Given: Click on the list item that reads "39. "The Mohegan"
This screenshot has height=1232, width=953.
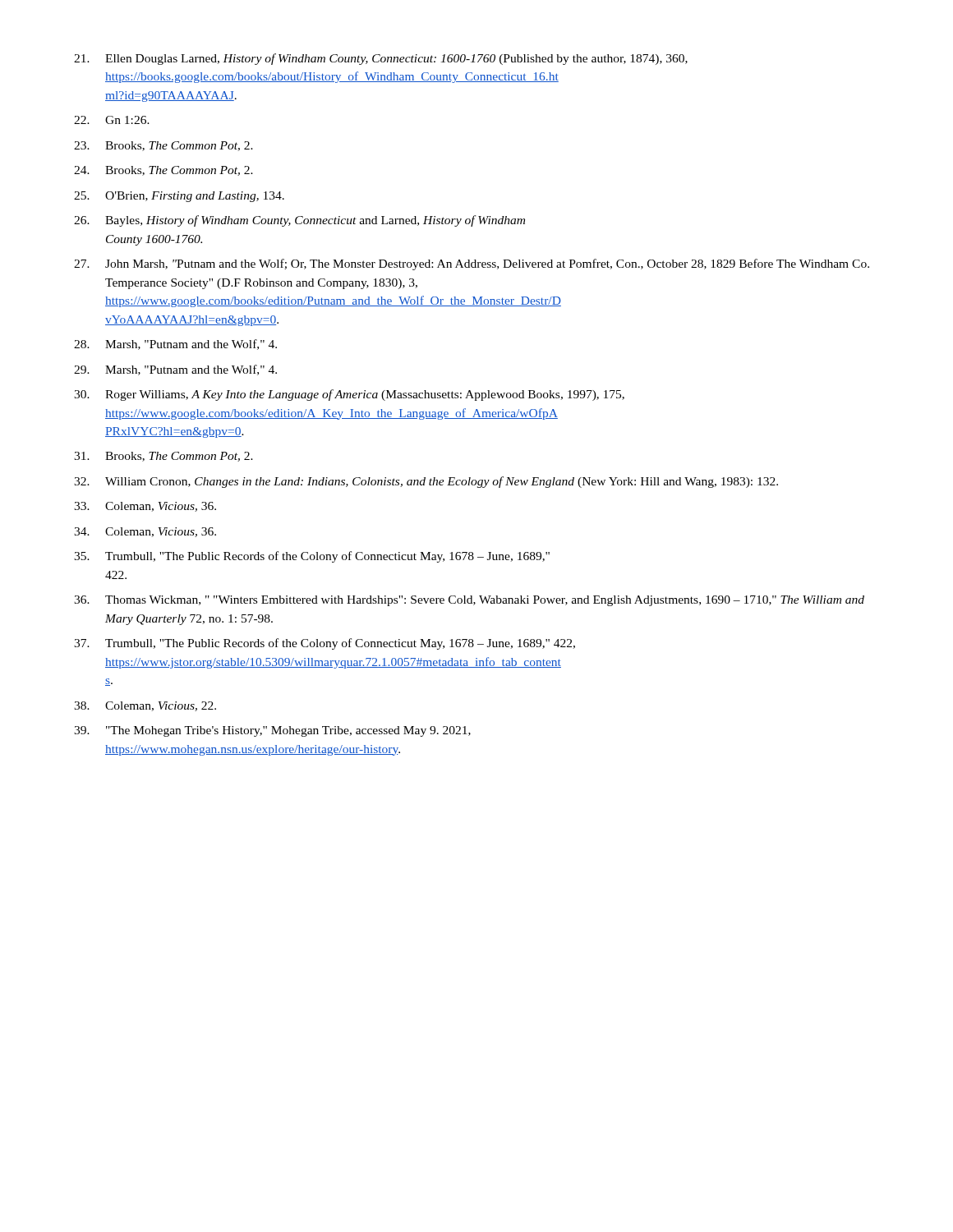Looking at the screenshot, I should coord(472,740).
